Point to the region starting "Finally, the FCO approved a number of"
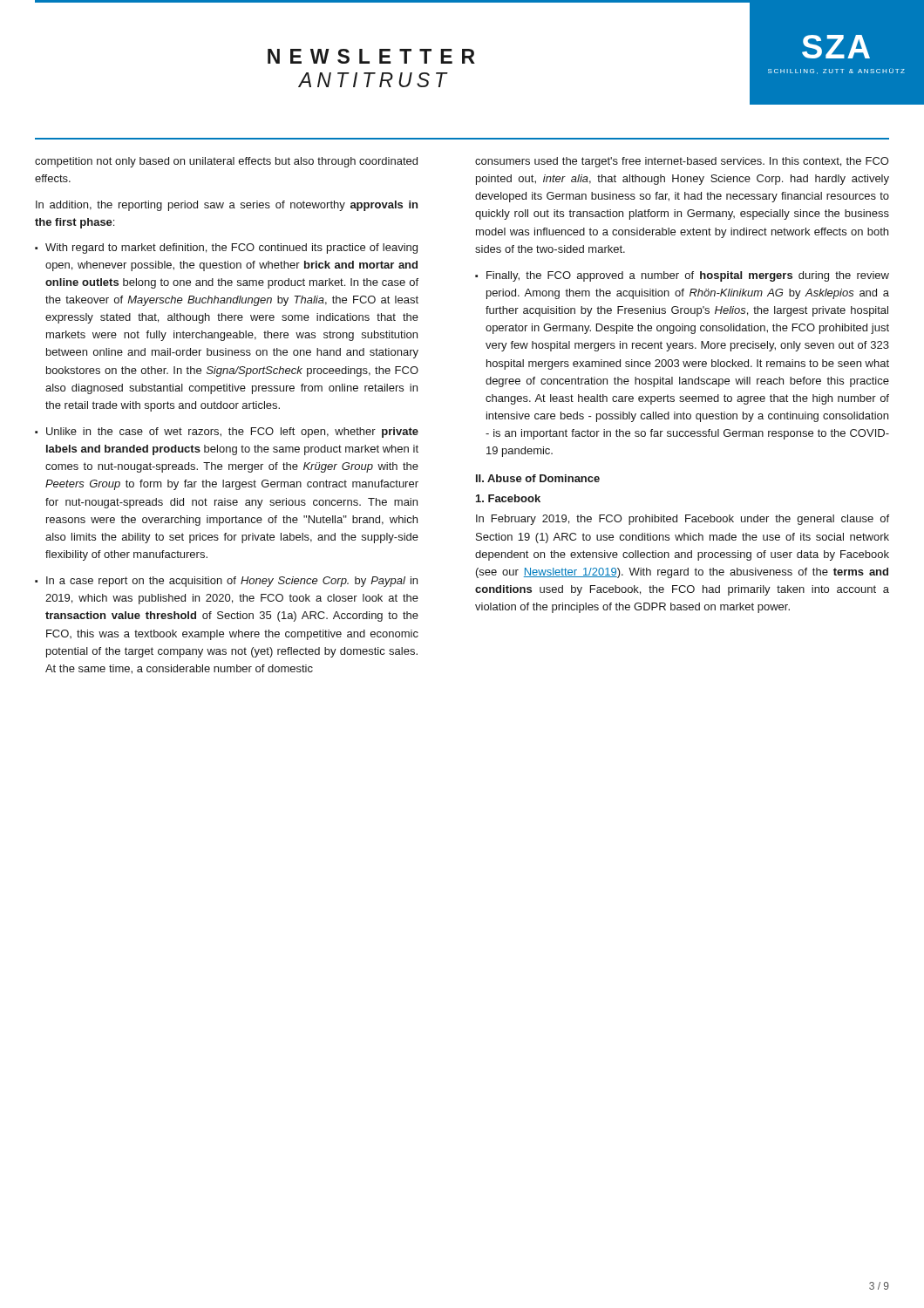The width and height of the screenshot is (924, 1308). pyautogui.click(x=687, y=363)
